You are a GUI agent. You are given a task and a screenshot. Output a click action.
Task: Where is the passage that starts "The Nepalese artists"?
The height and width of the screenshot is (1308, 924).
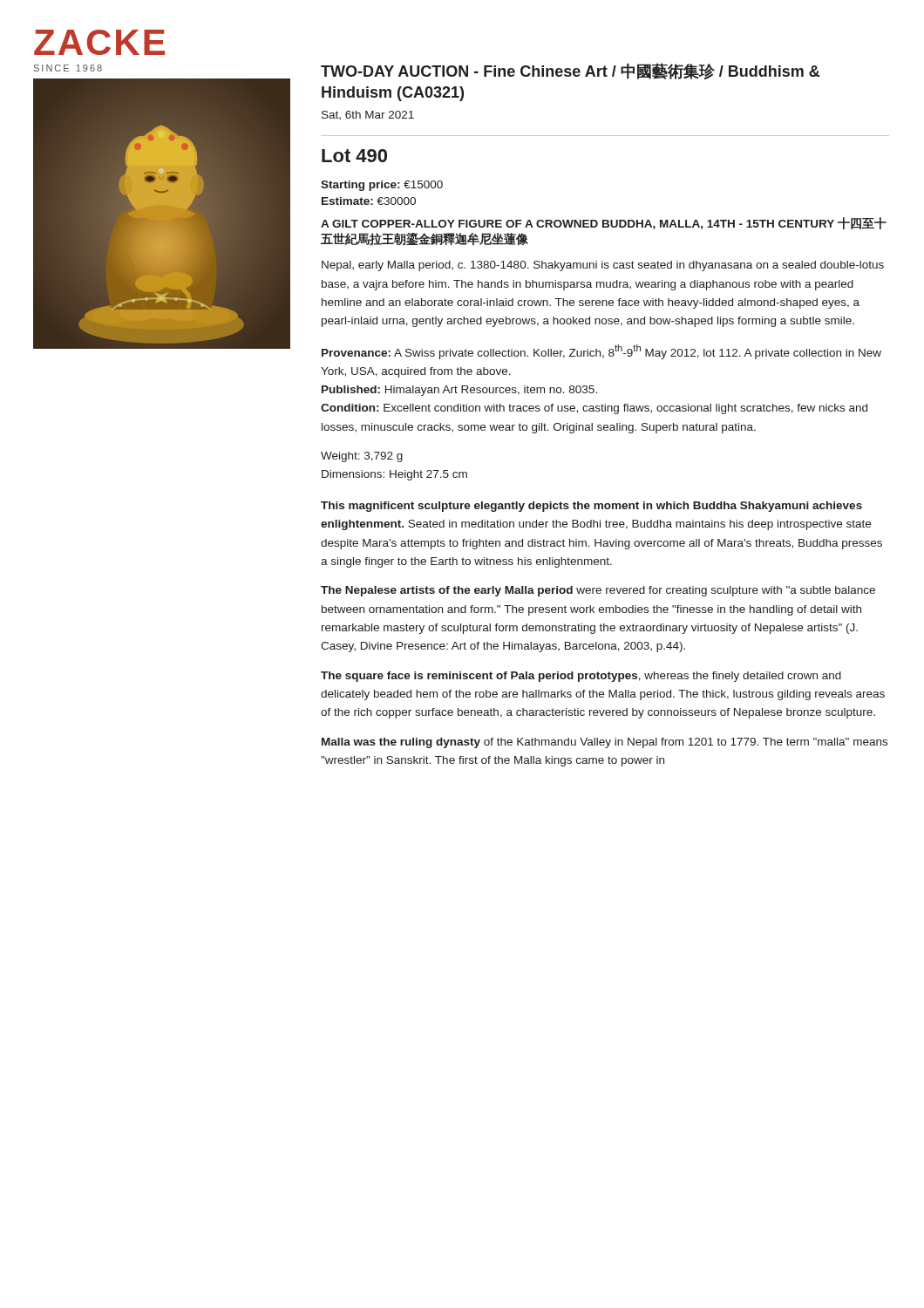point(598,618)
